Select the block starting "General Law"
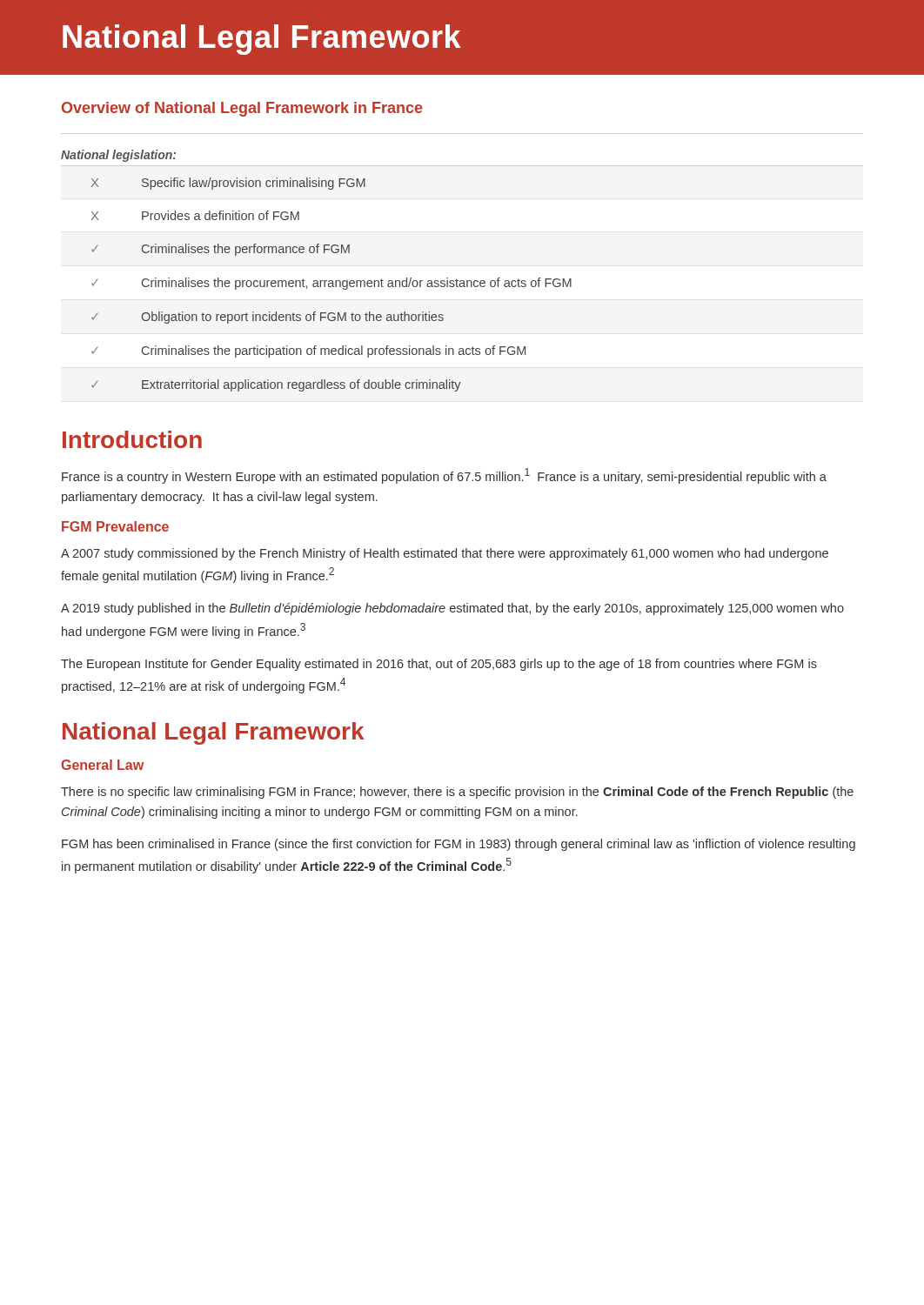Viewport: 924px width, 1305px height. pyautogui.click(x=102, y=765)
